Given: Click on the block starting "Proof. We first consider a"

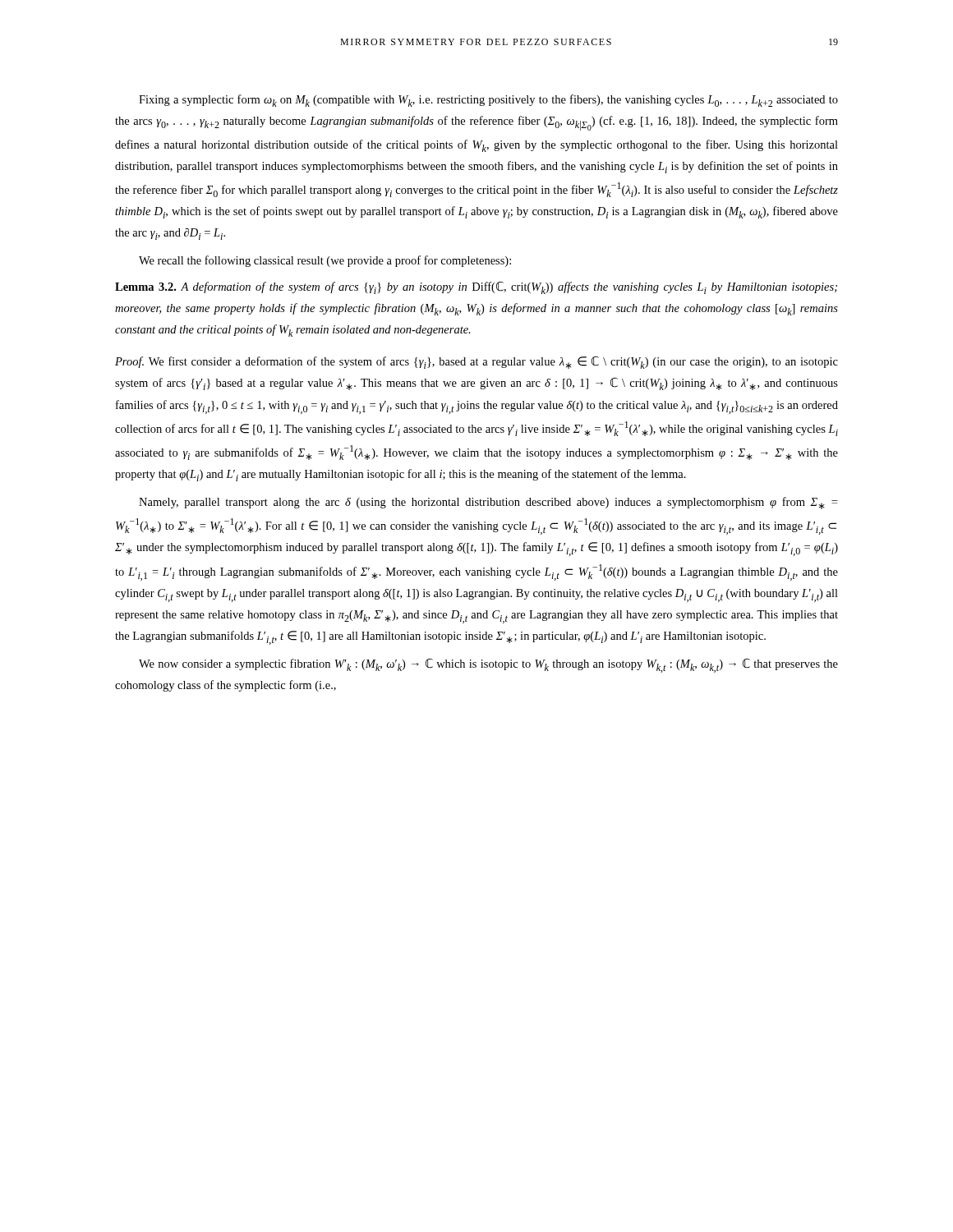Looking at the screenshot, I should (x=476, y=419).
